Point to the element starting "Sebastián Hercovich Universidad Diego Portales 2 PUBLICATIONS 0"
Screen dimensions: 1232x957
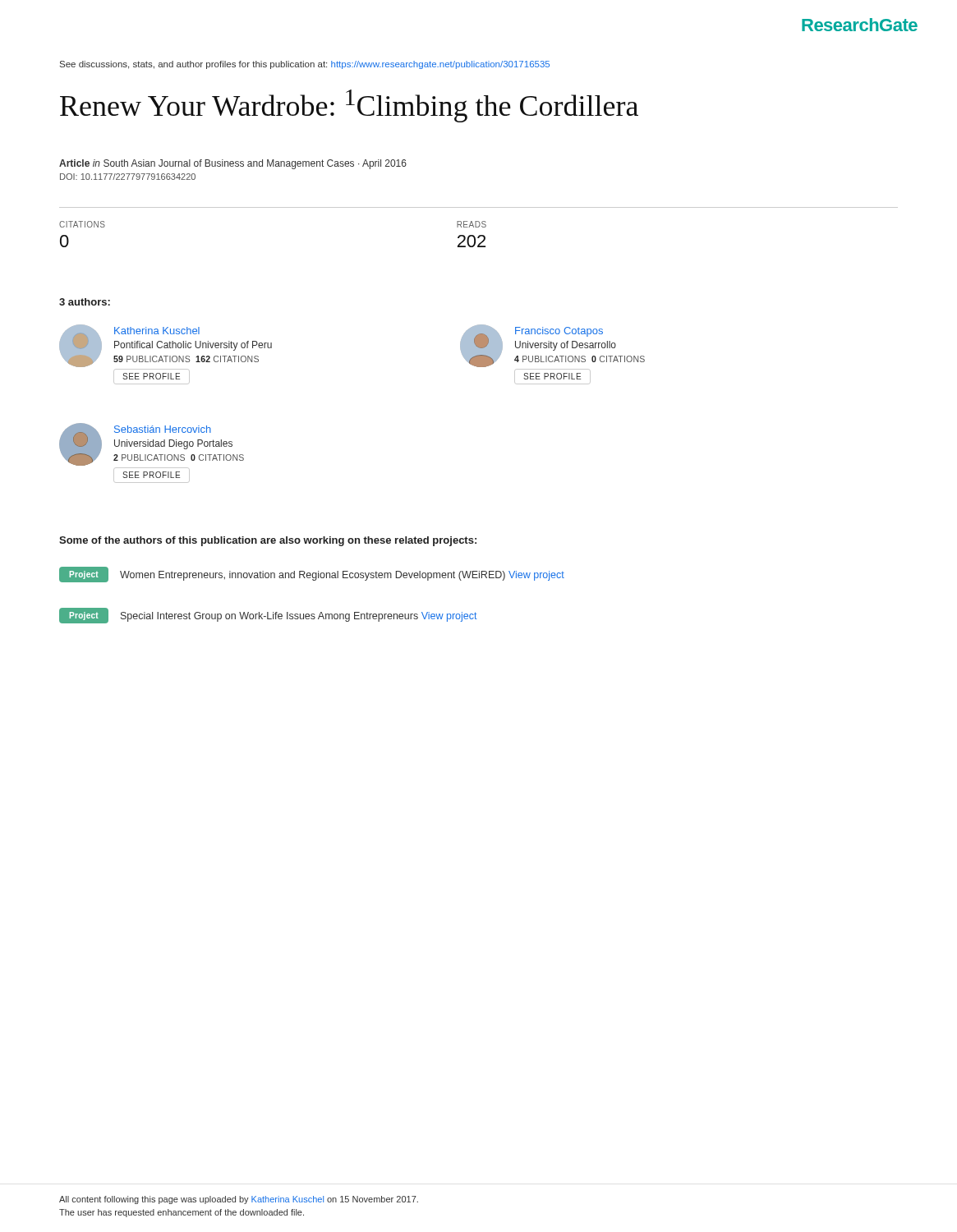[x=152, y=453]
